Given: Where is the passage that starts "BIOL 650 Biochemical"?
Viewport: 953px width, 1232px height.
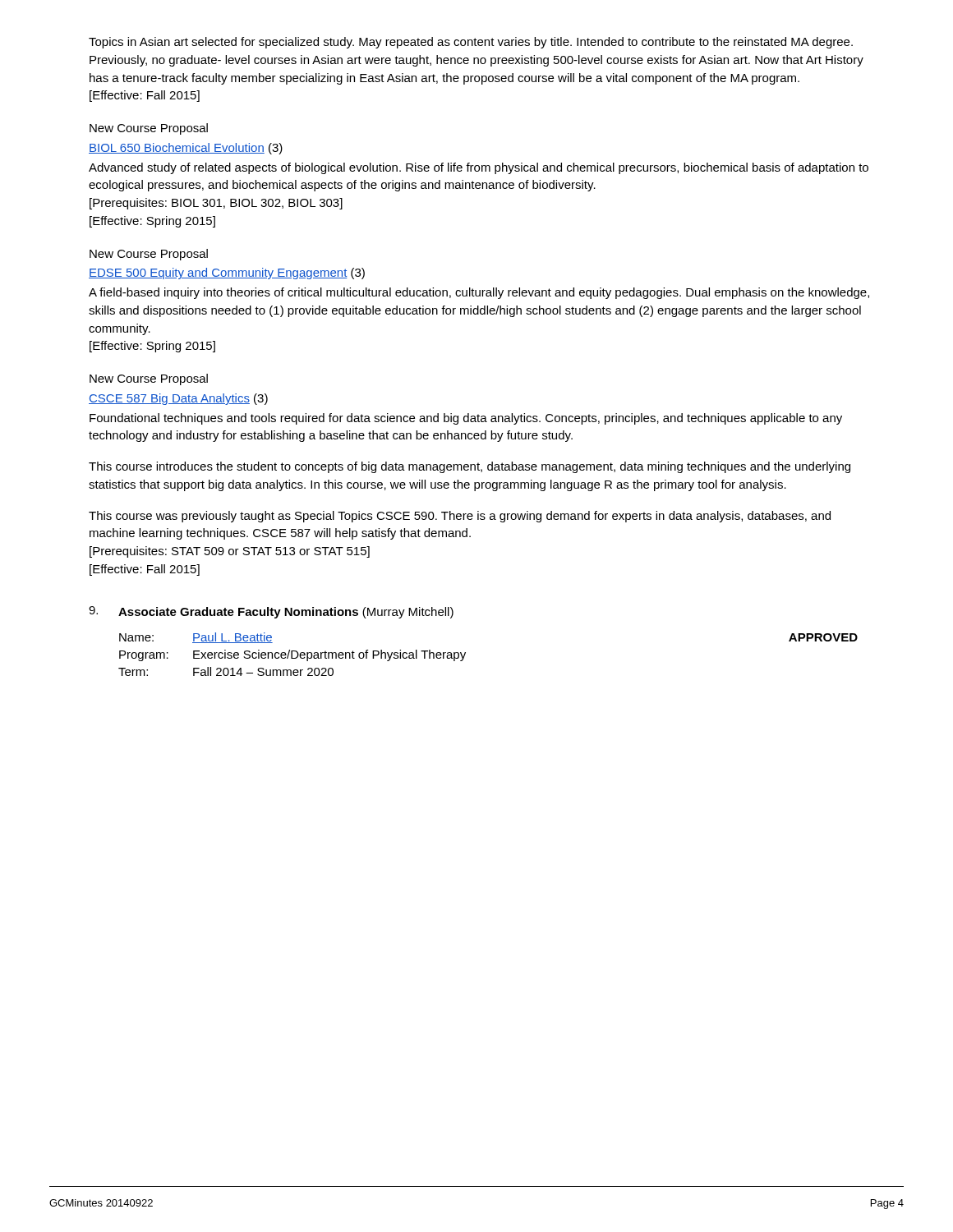Looking at the screenshot, I should tap(186, 147).
